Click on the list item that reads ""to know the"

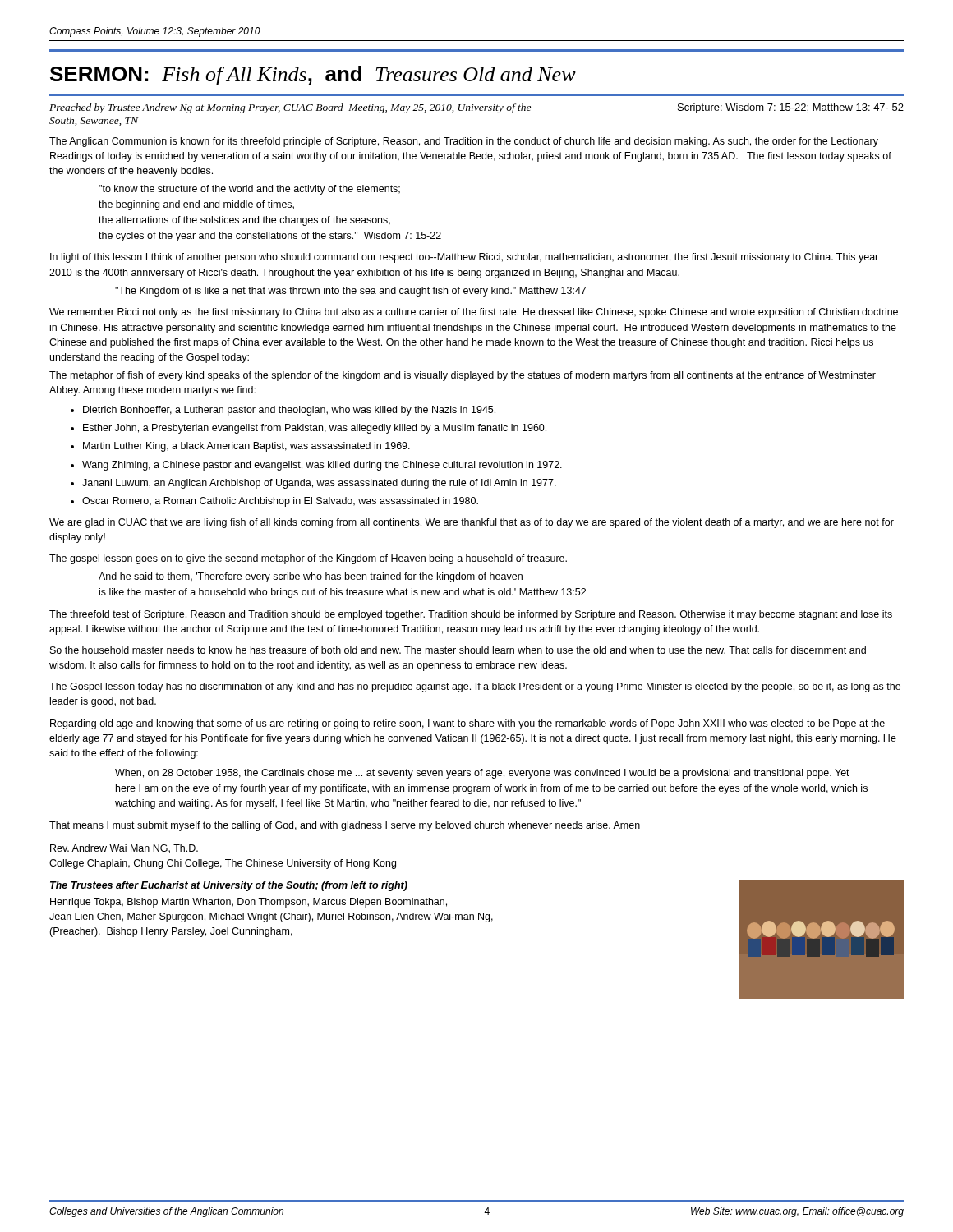tap(270, 212)
